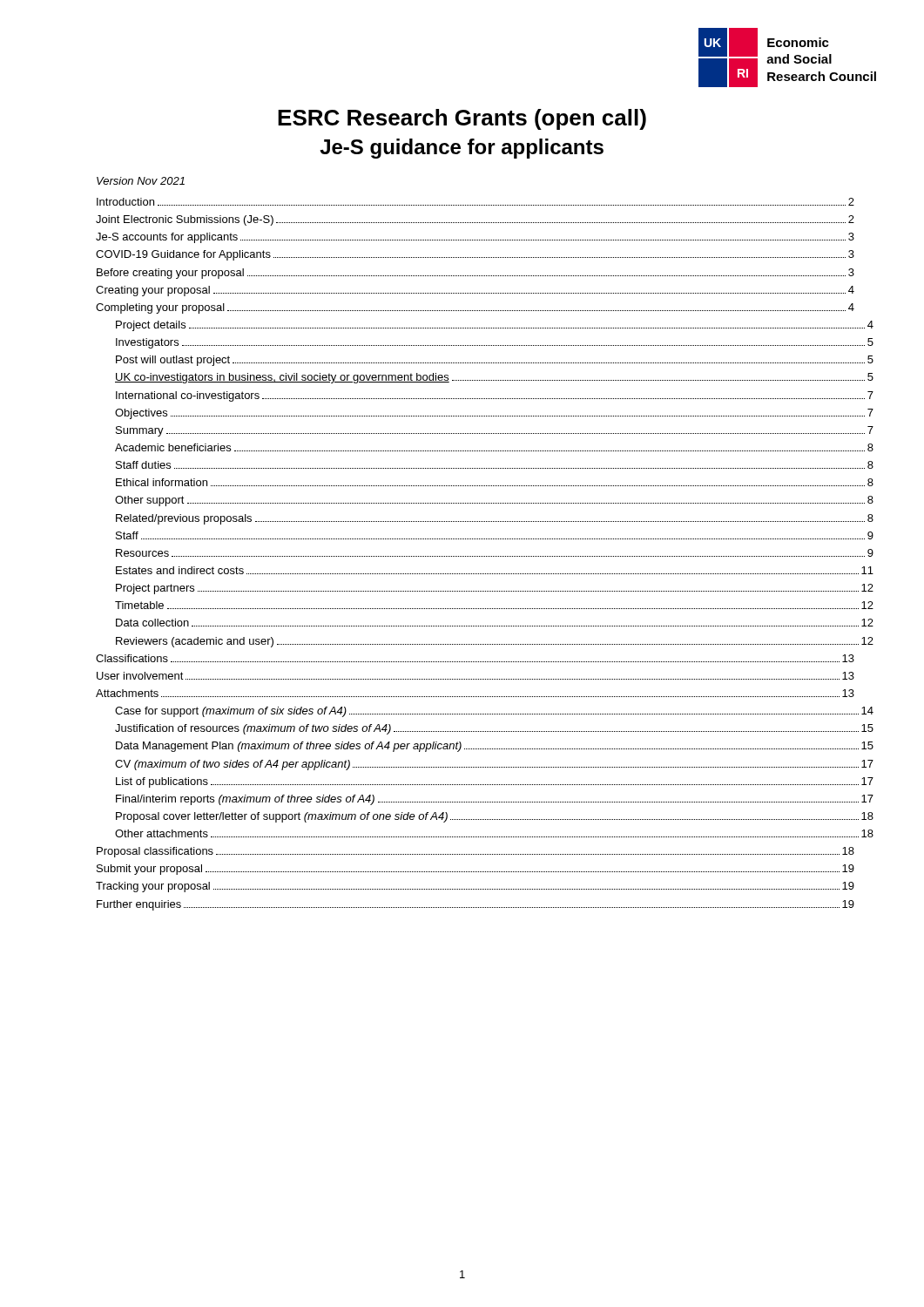The image size is (924, 1307).
Task: Locate the title that opens with "ESRC Research Grants (open call)"
Action: click(x=462, y=132)
